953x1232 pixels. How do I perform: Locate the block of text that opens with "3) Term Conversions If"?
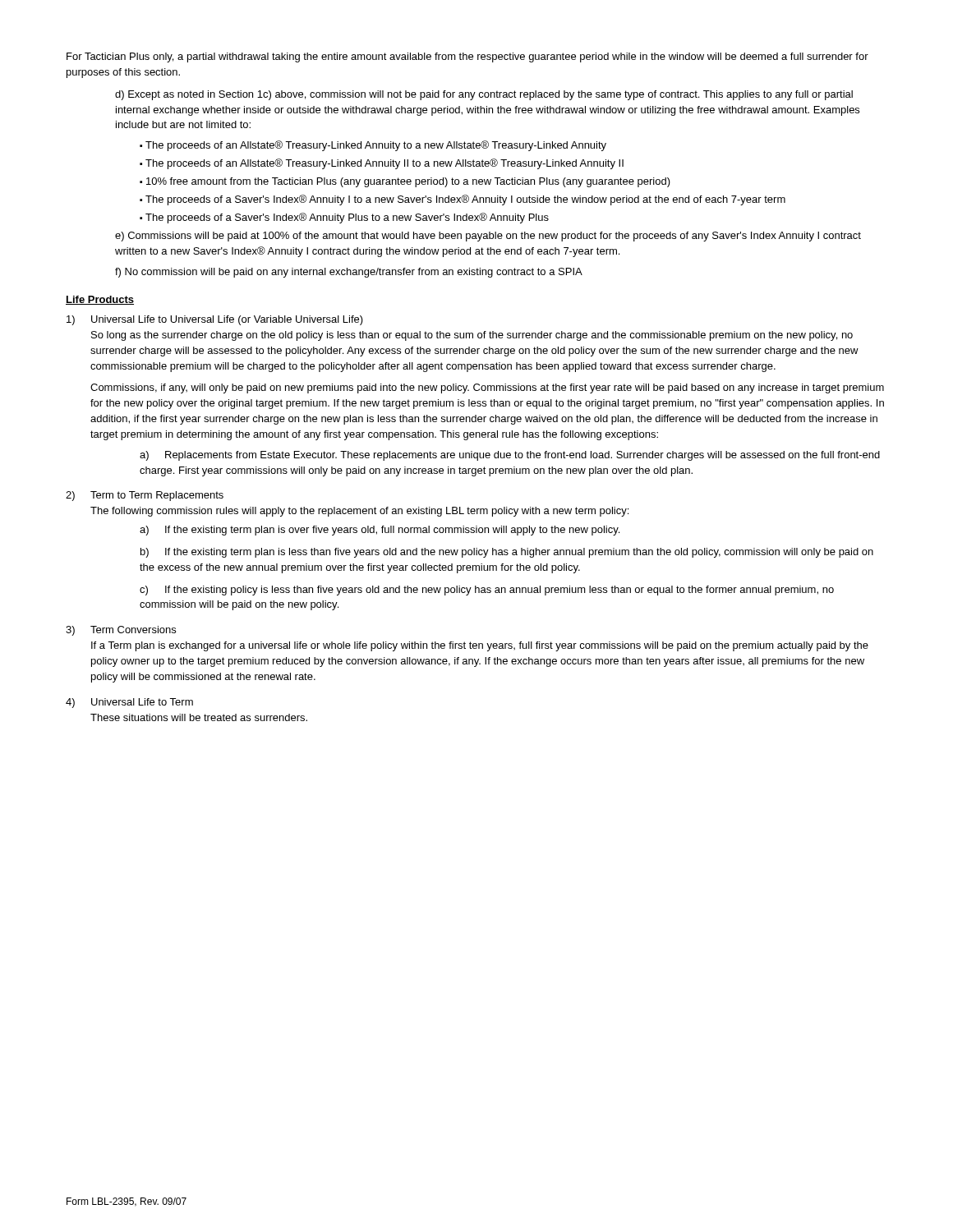point(476,654)
